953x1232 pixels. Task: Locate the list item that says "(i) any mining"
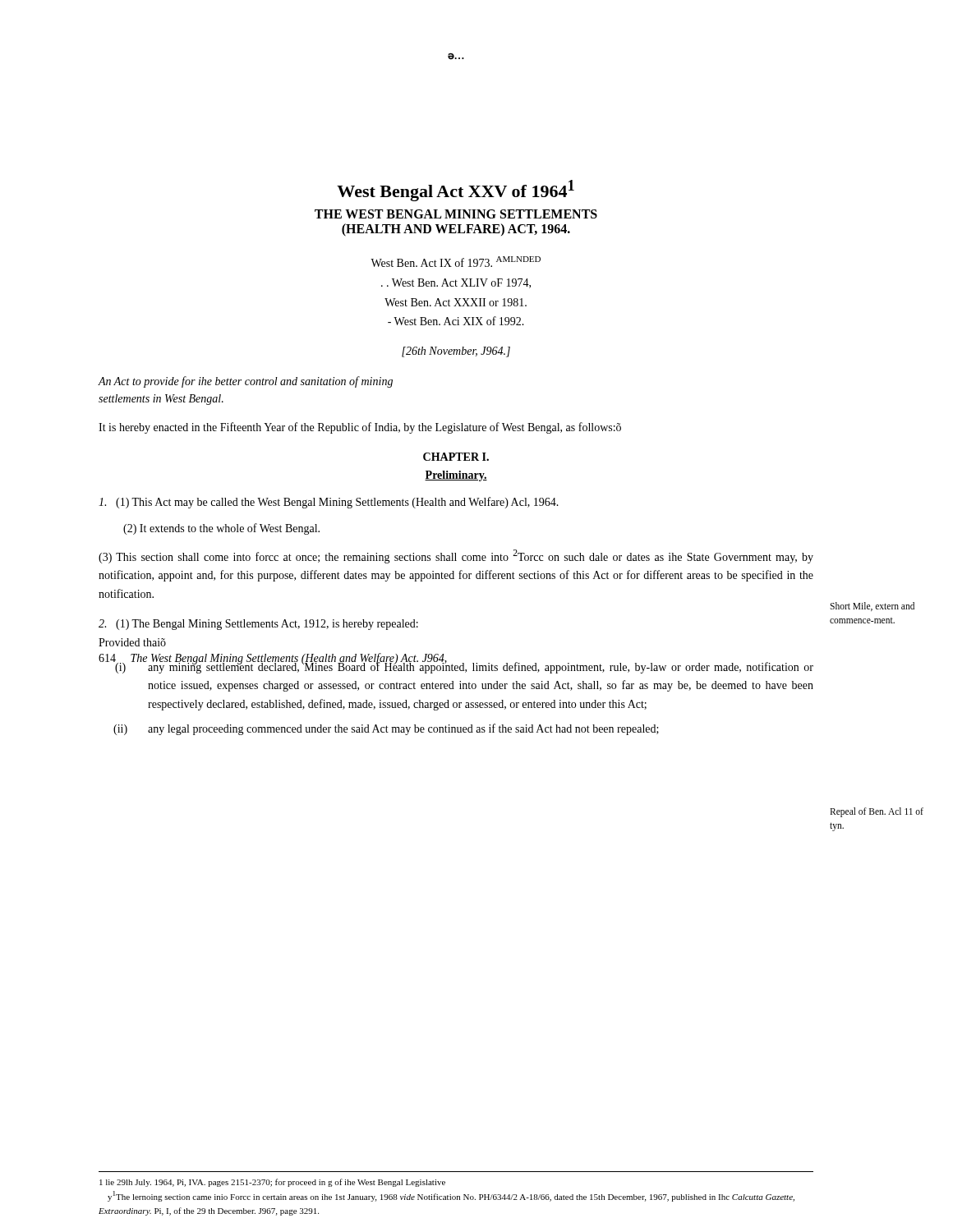pyautogui.click(x=481, y=684)
